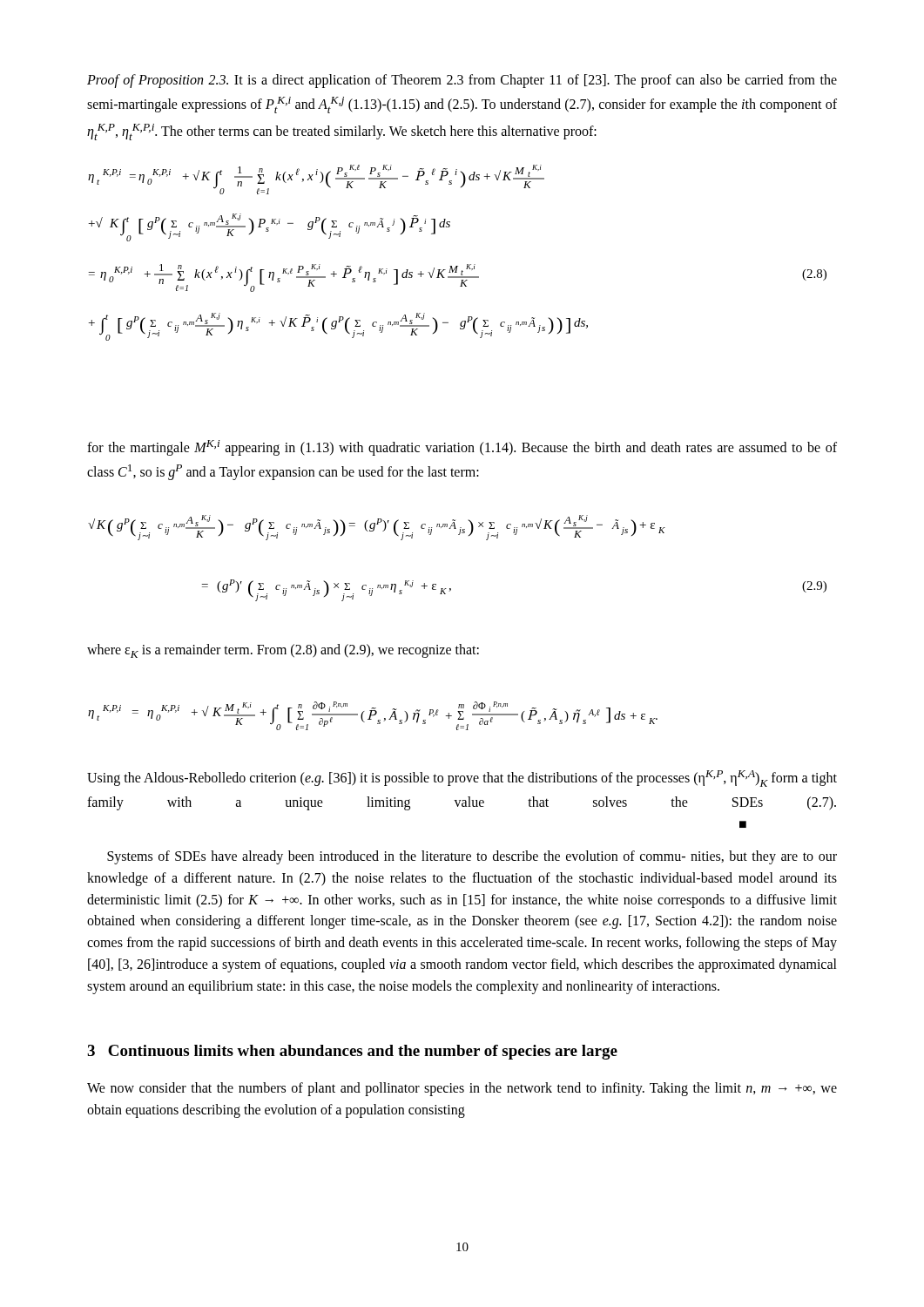Point to the block beginning "Systems of SDEs have already been"
Viewport: 924px width, 1307px height.
[462, 922]
